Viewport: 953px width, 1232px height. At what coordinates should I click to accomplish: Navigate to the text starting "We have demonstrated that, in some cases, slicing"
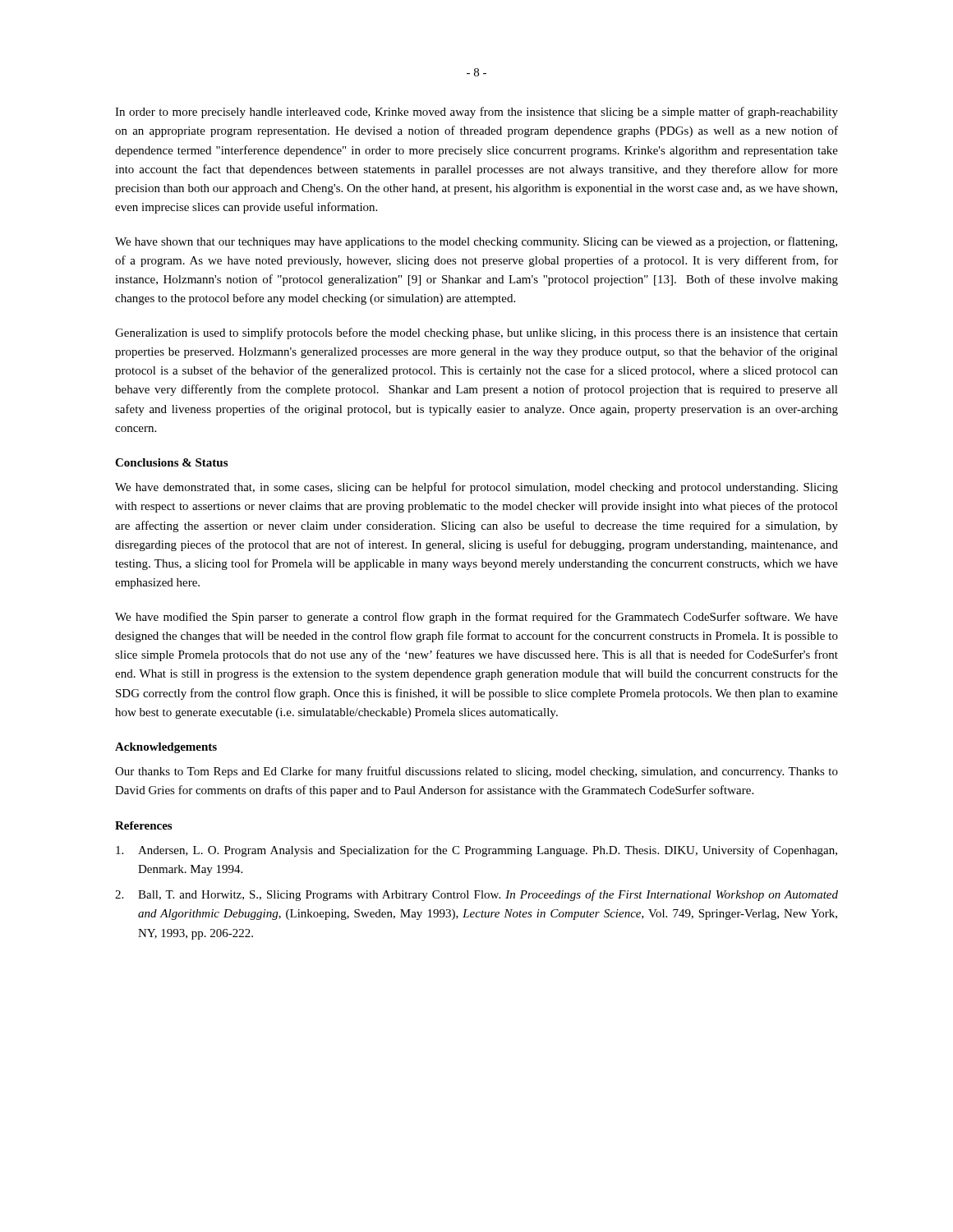click(x=476, y=535)
